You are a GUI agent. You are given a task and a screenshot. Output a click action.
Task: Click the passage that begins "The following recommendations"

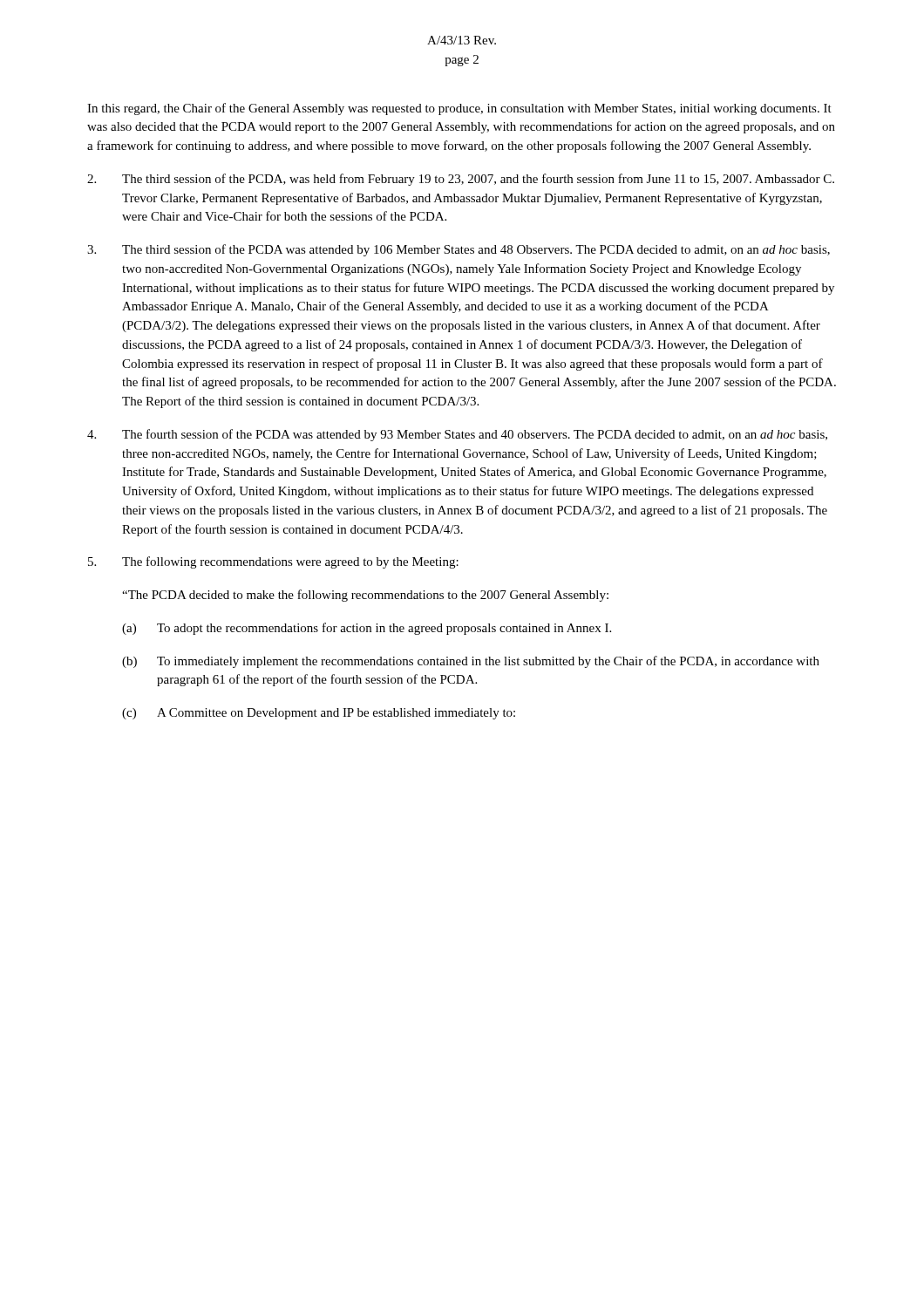[x=462, y=563]
